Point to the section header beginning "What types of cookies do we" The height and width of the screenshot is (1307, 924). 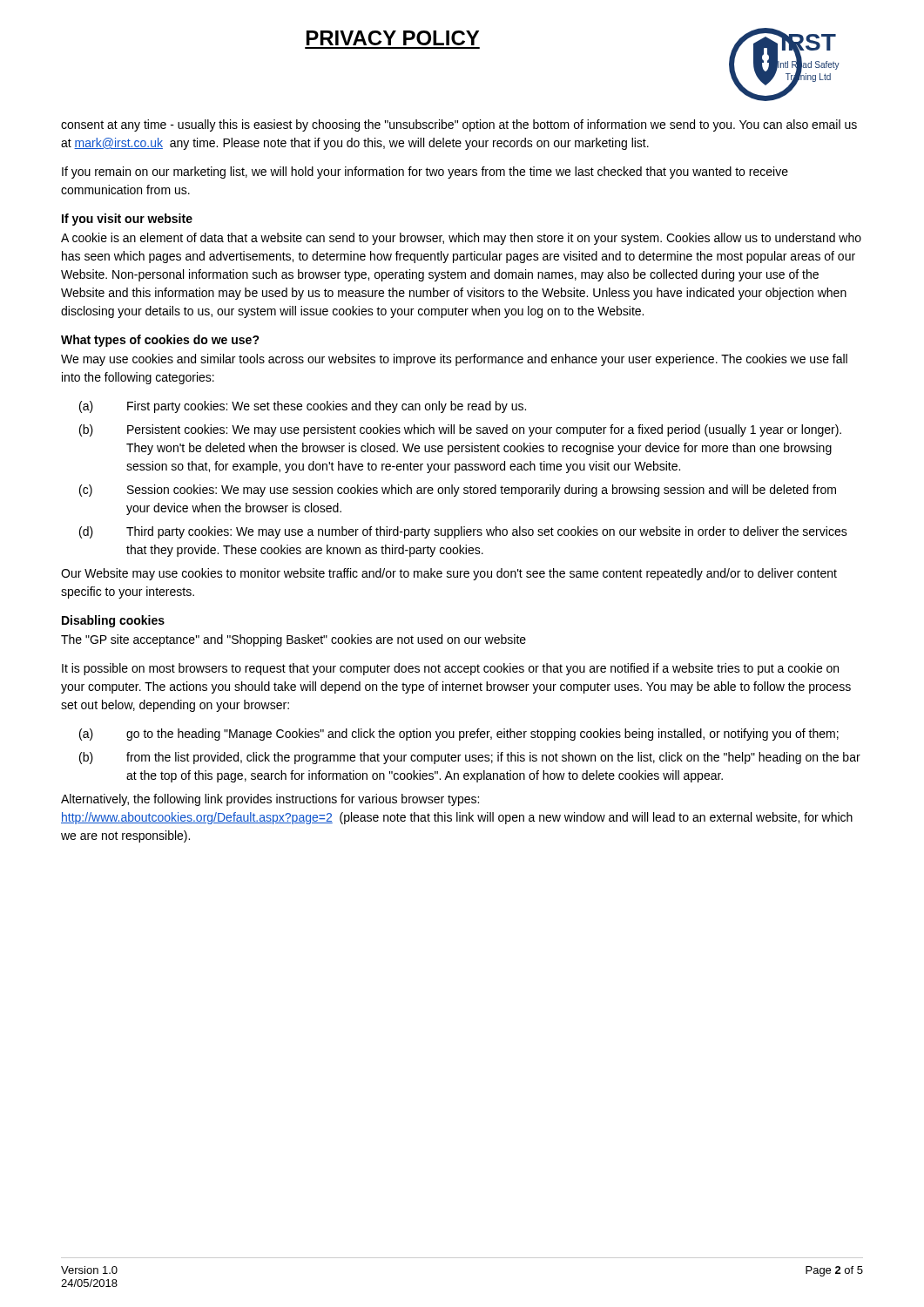click(x=160, y=340)
